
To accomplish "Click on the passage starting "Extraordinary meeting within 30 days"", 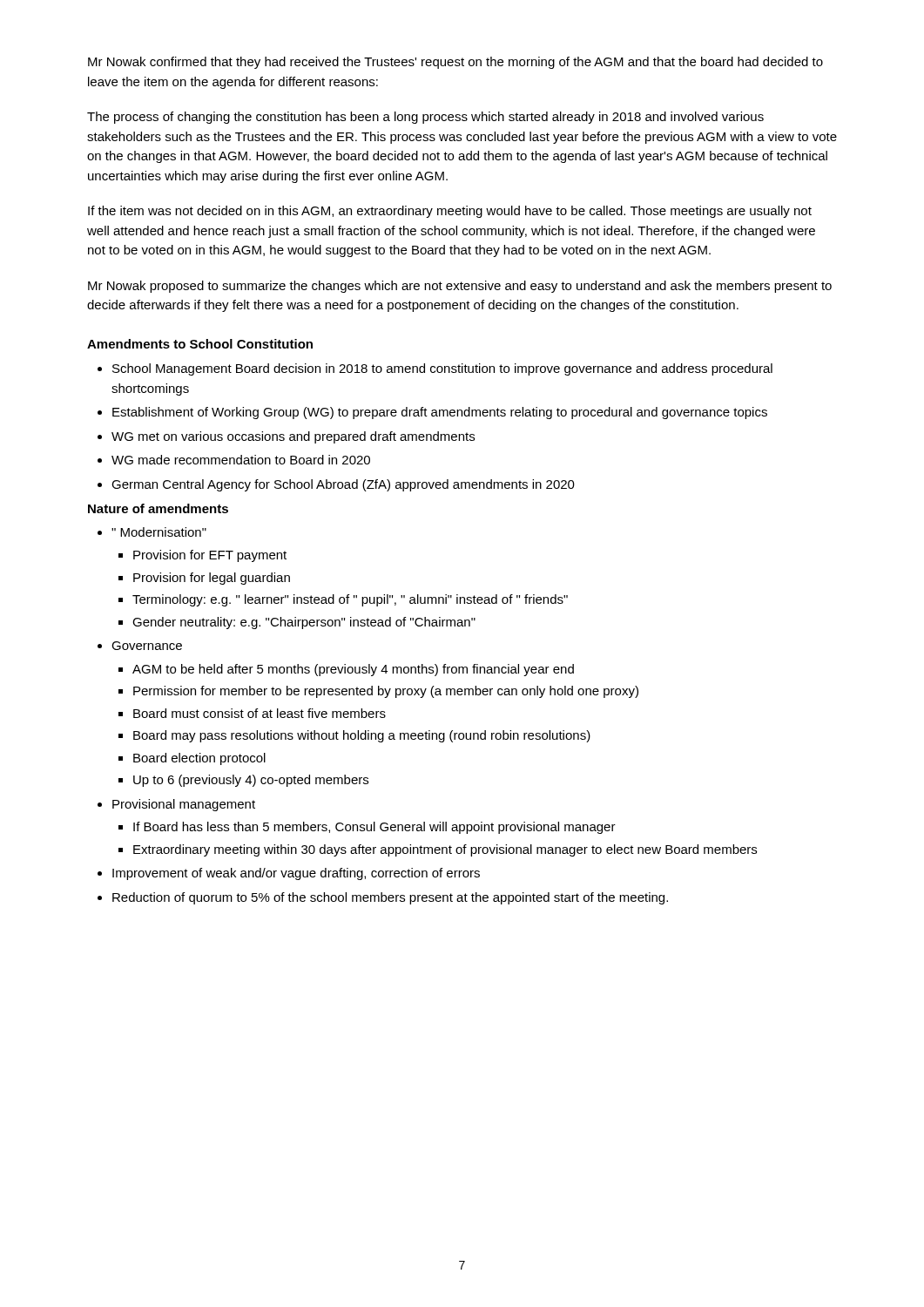I will click(485, 849).
